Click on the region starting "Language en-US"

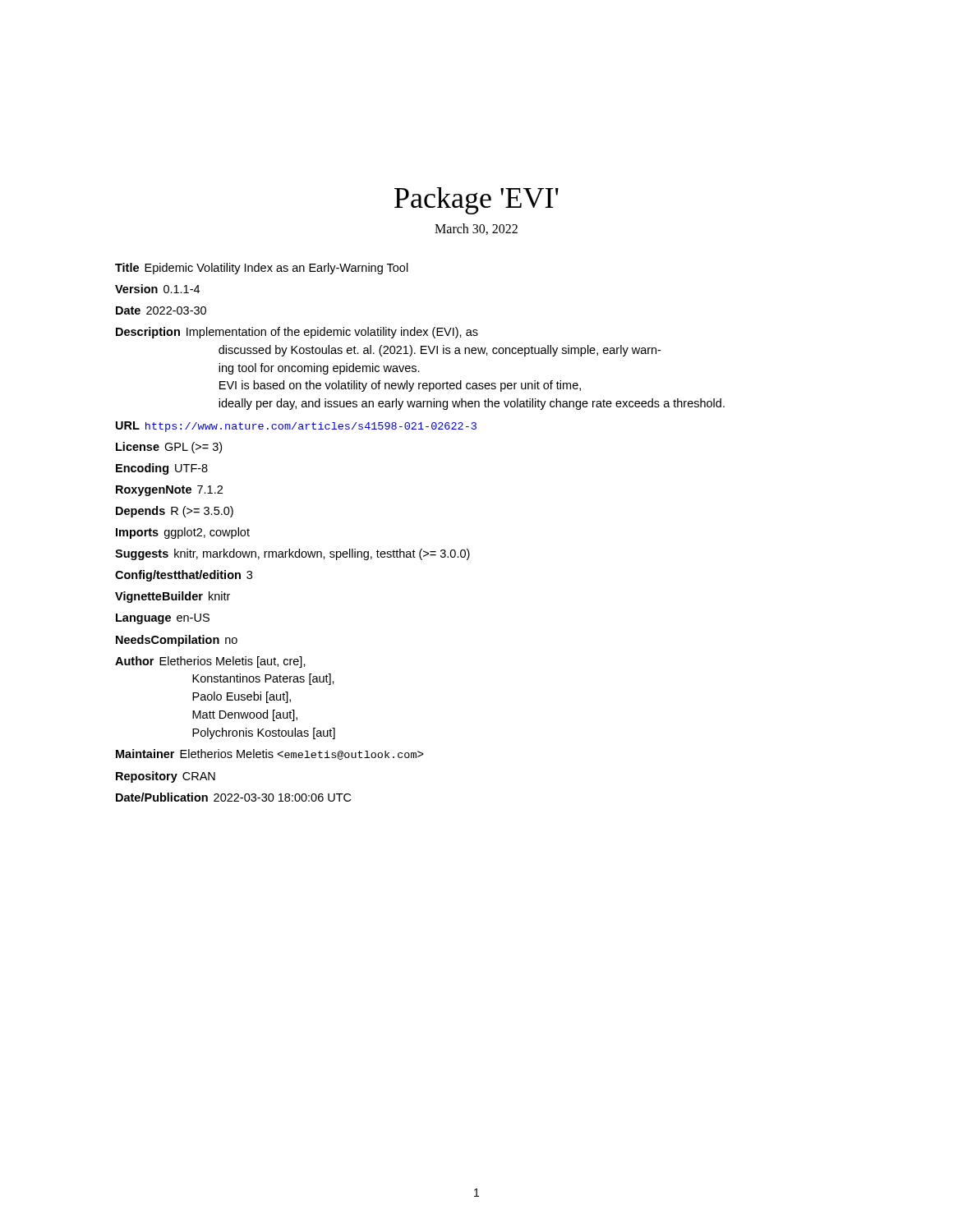click(x=162, y=618)
